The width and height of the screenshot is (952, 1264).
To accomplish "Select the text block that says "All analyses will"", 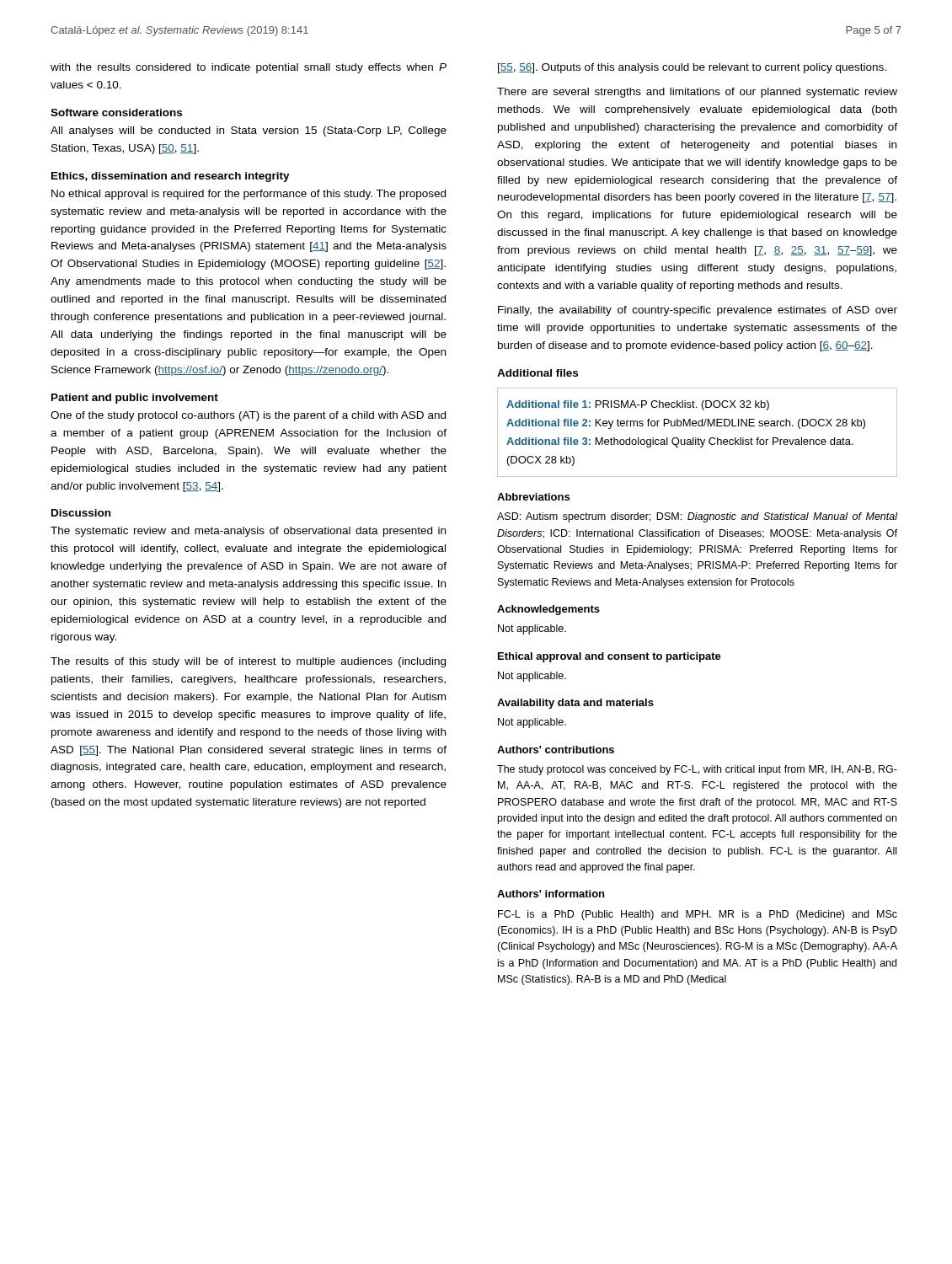I will point(249,140).
